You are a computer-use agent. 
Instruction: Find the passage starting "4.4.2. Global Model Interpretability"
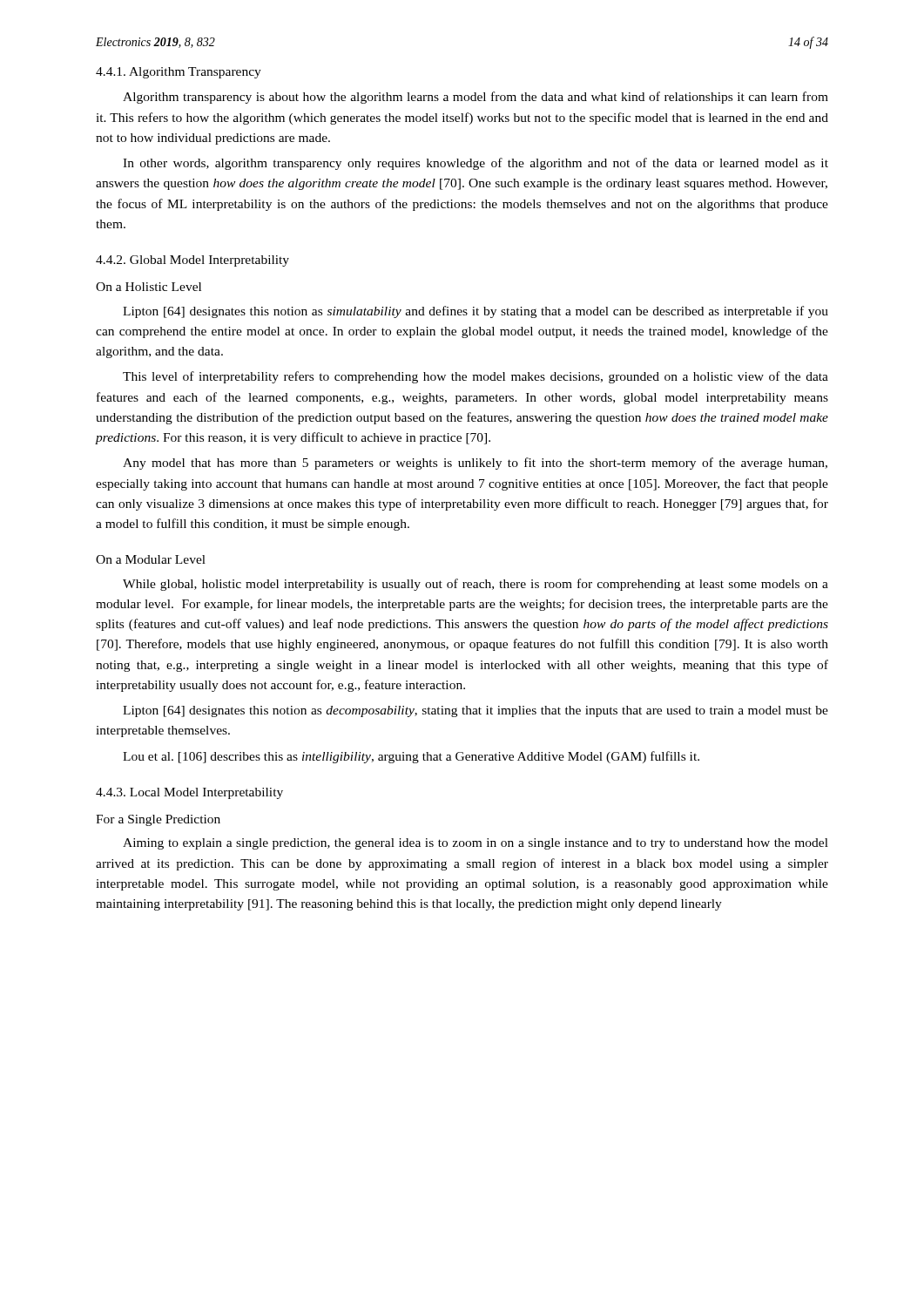coord(193,259)
